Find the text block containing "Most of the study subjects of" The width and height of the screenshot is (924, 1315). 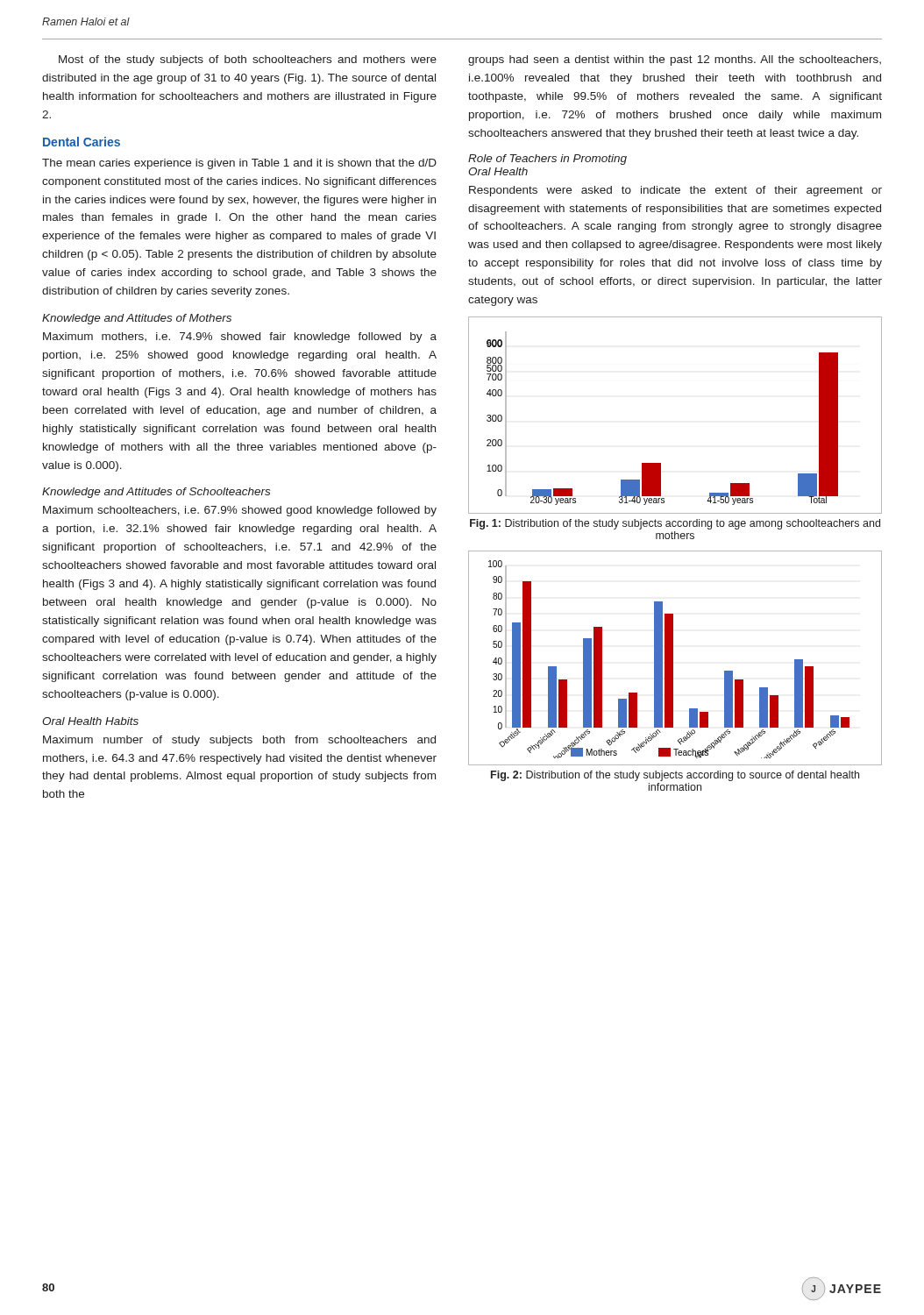click(239, 87)
